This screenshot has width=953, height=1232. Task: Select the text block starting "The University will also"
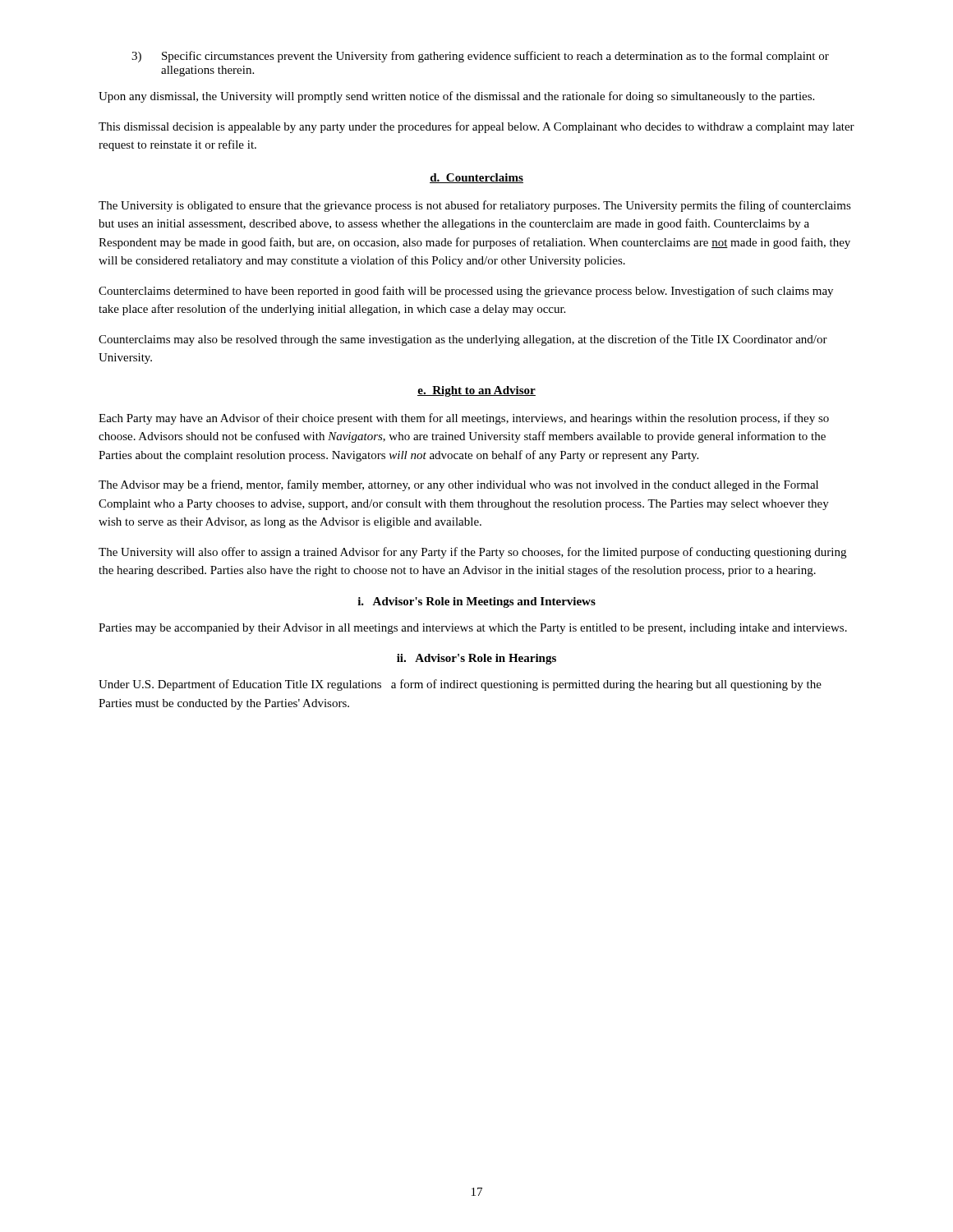(476, 561)
